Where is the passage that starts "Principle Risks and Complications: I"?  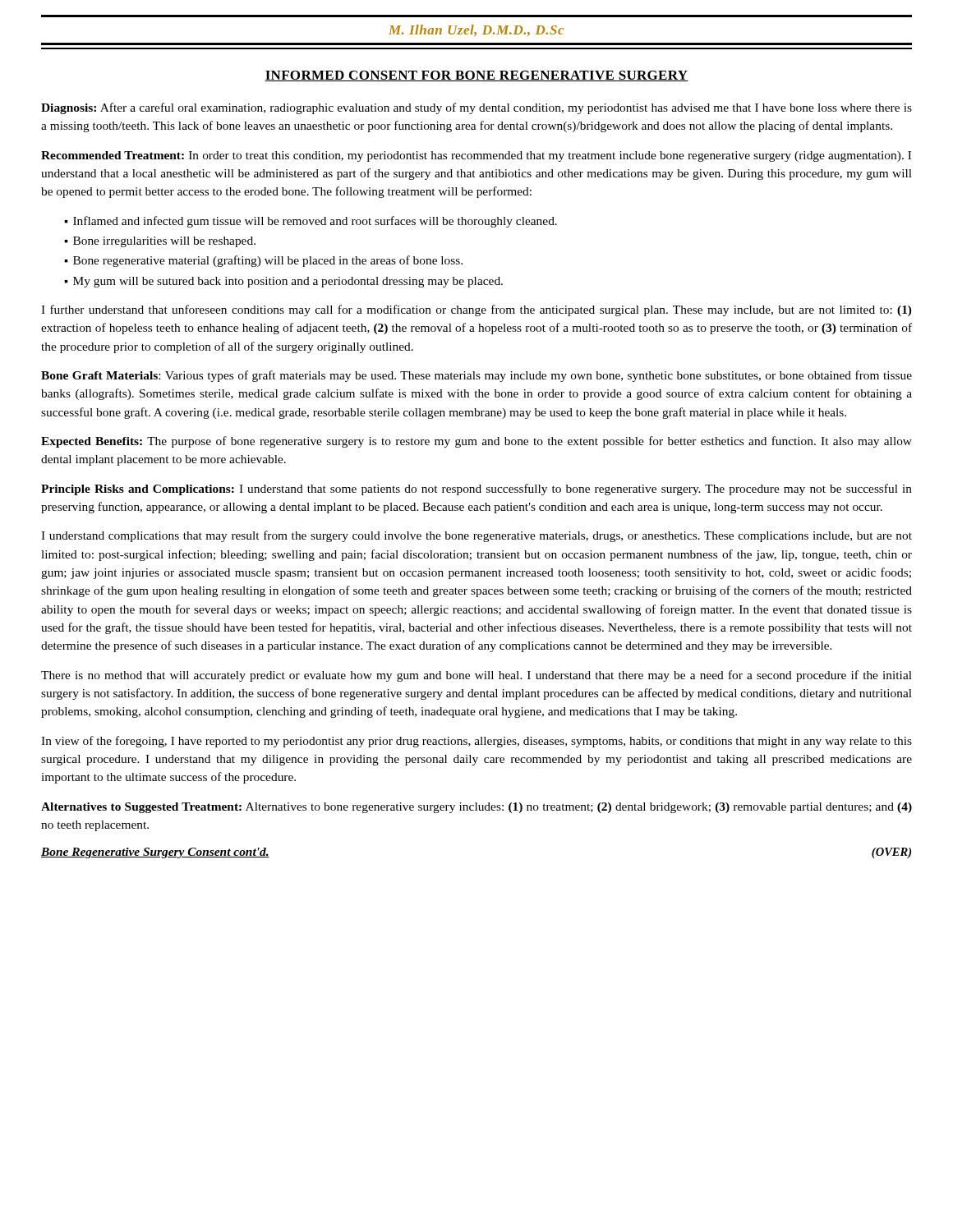(x=476, y=497)
